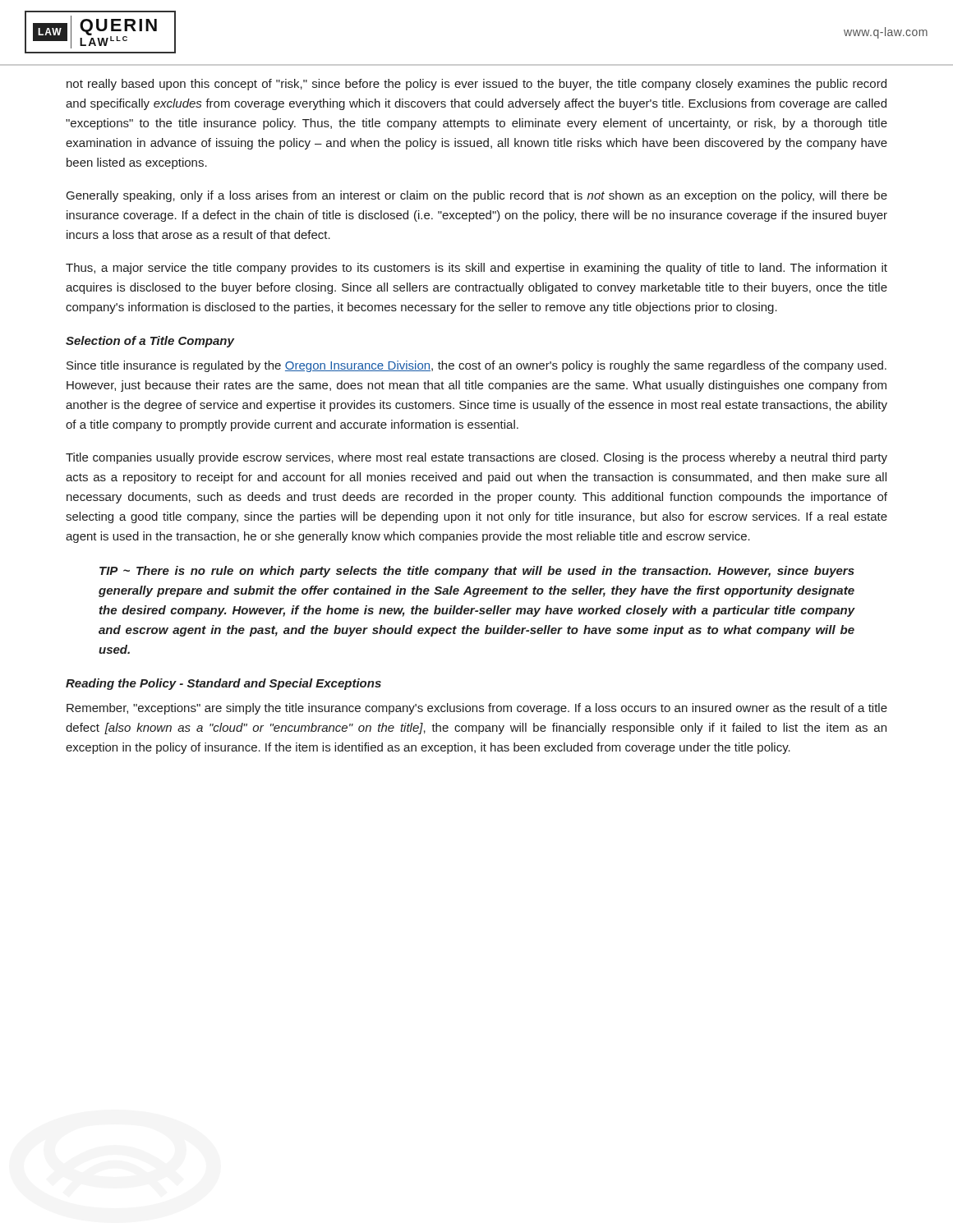The height and width of the screenshot is (1232, 953).
Task: Locate the text block that reads "TIP ~ There is no rule on which"
Action: coord(476,610)
